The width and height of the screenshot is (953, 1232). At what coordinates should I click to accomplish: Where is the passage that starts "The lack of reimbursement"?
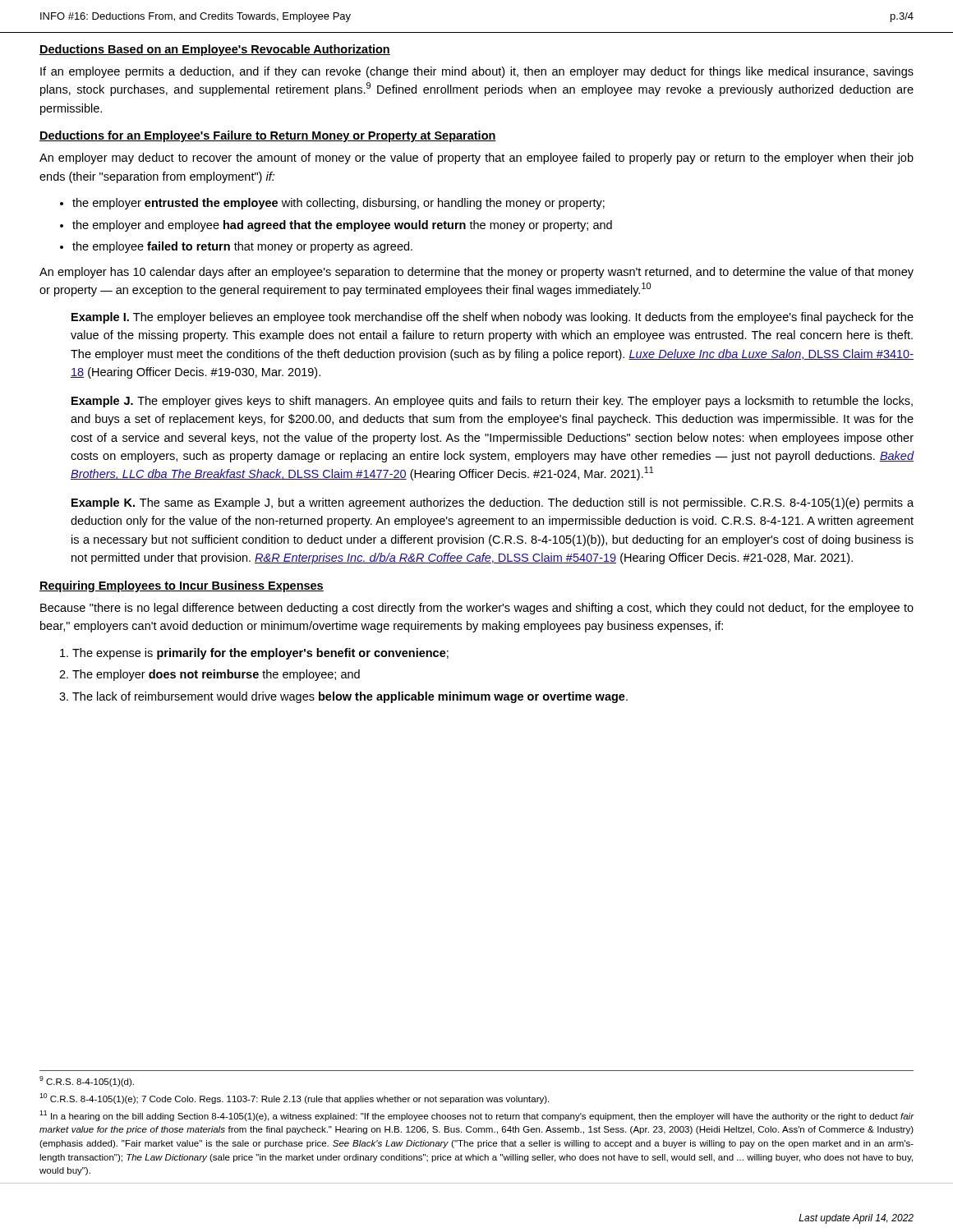click(350, 696)
